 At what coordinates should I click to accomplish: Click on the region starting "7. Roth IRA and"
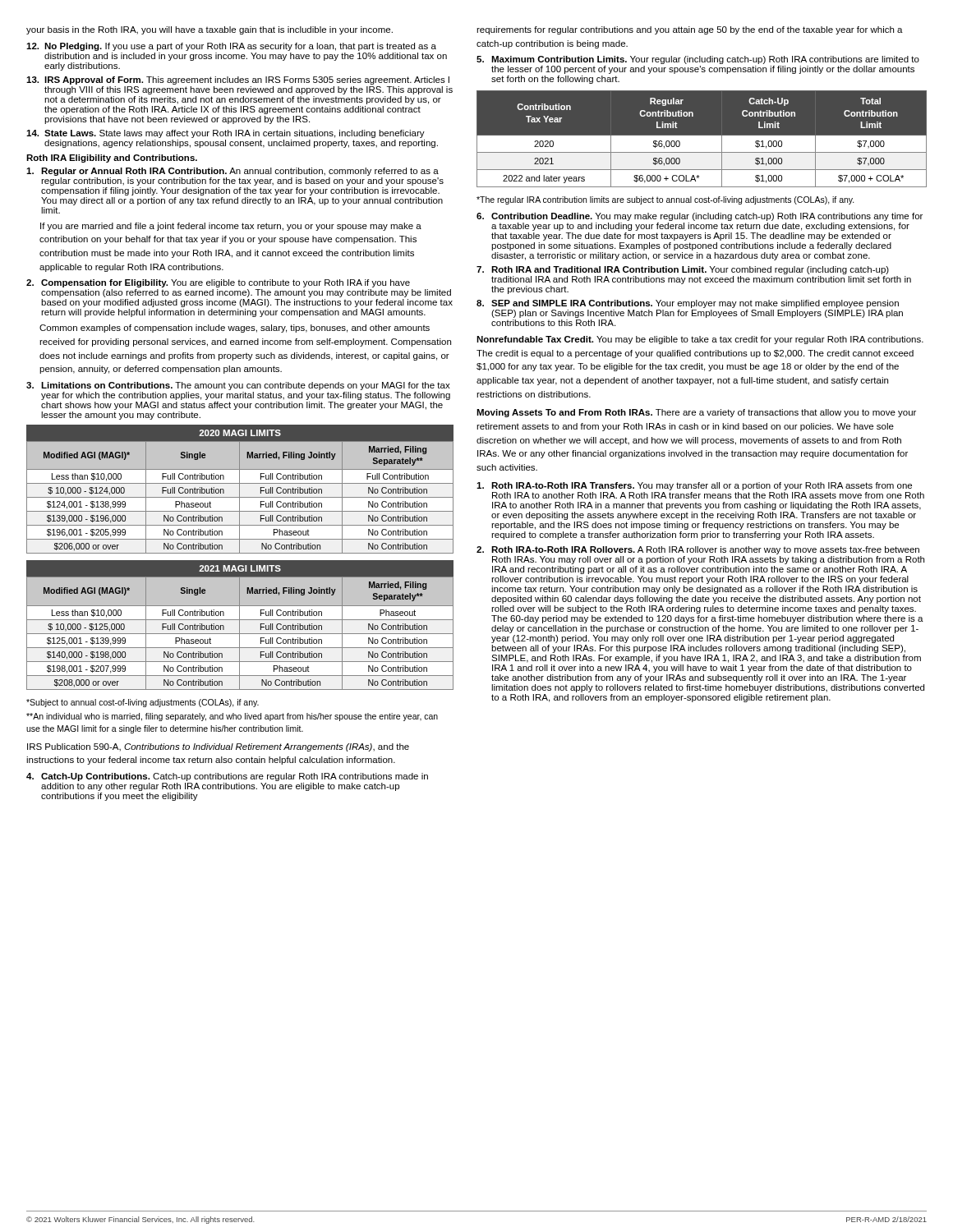point(702,279)
